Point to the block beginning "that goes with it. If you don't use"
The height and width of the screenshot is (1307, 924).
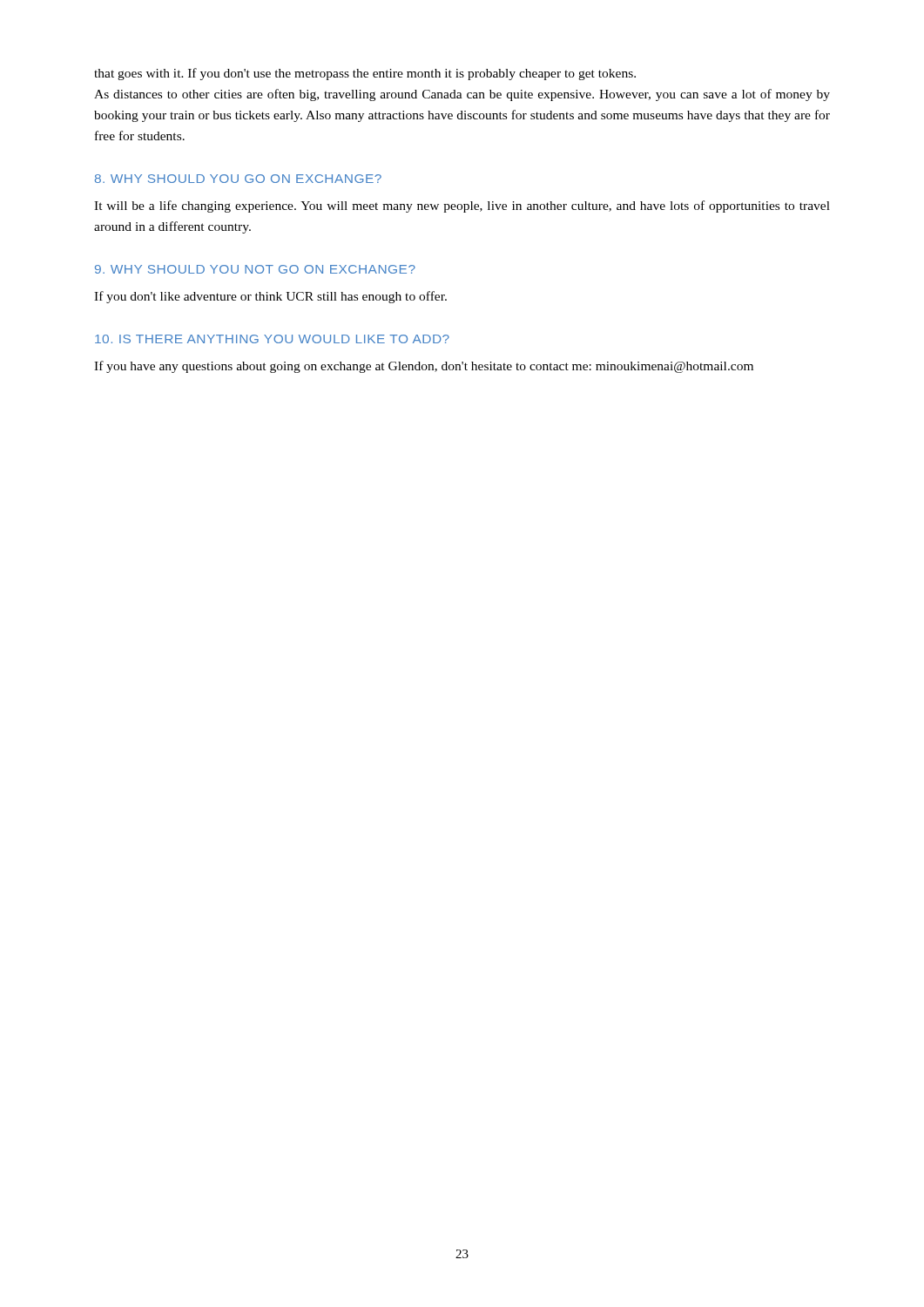462,104
